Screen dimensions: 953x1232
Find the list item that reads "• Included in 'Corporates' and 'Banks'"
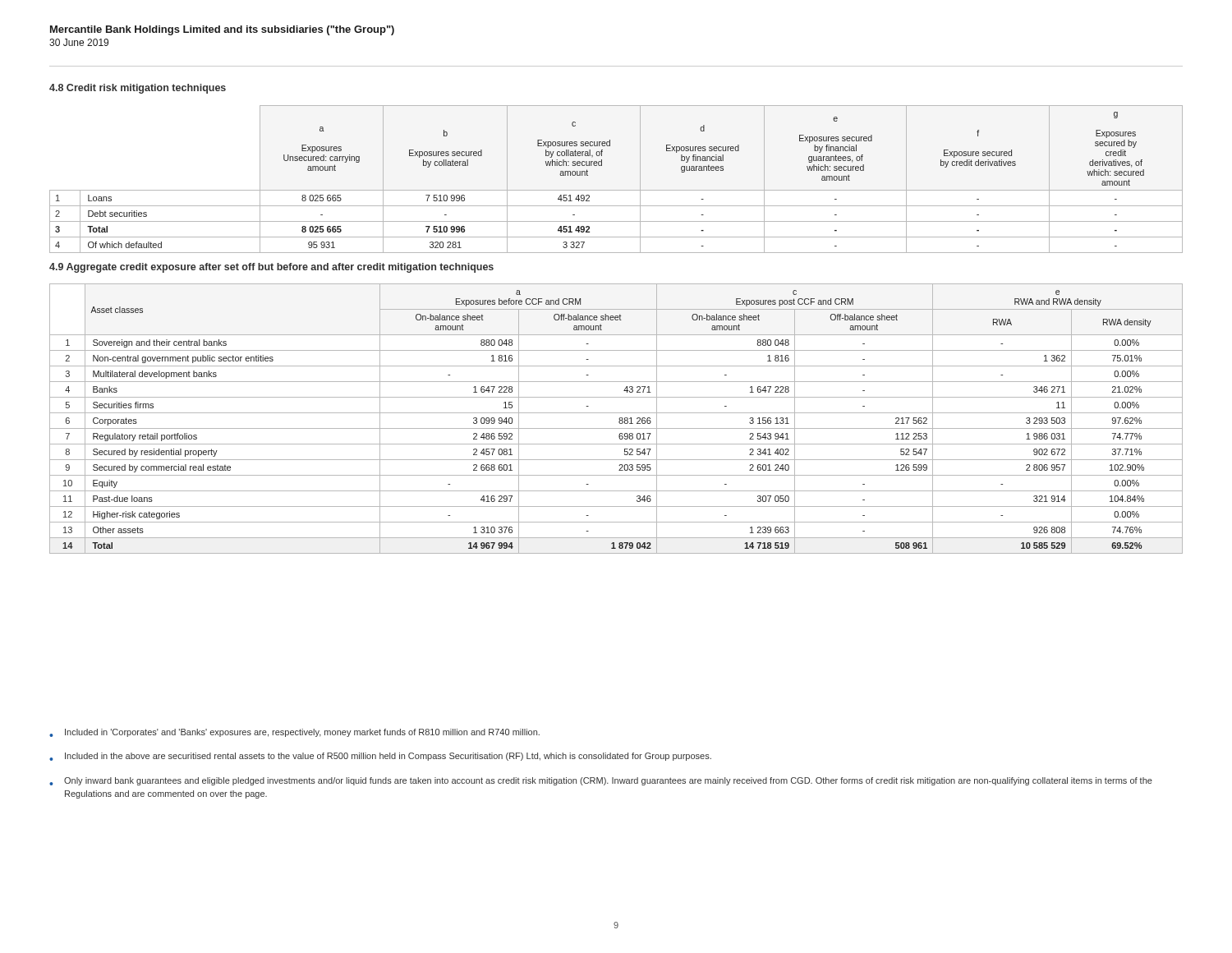click(x=295, y=735)
